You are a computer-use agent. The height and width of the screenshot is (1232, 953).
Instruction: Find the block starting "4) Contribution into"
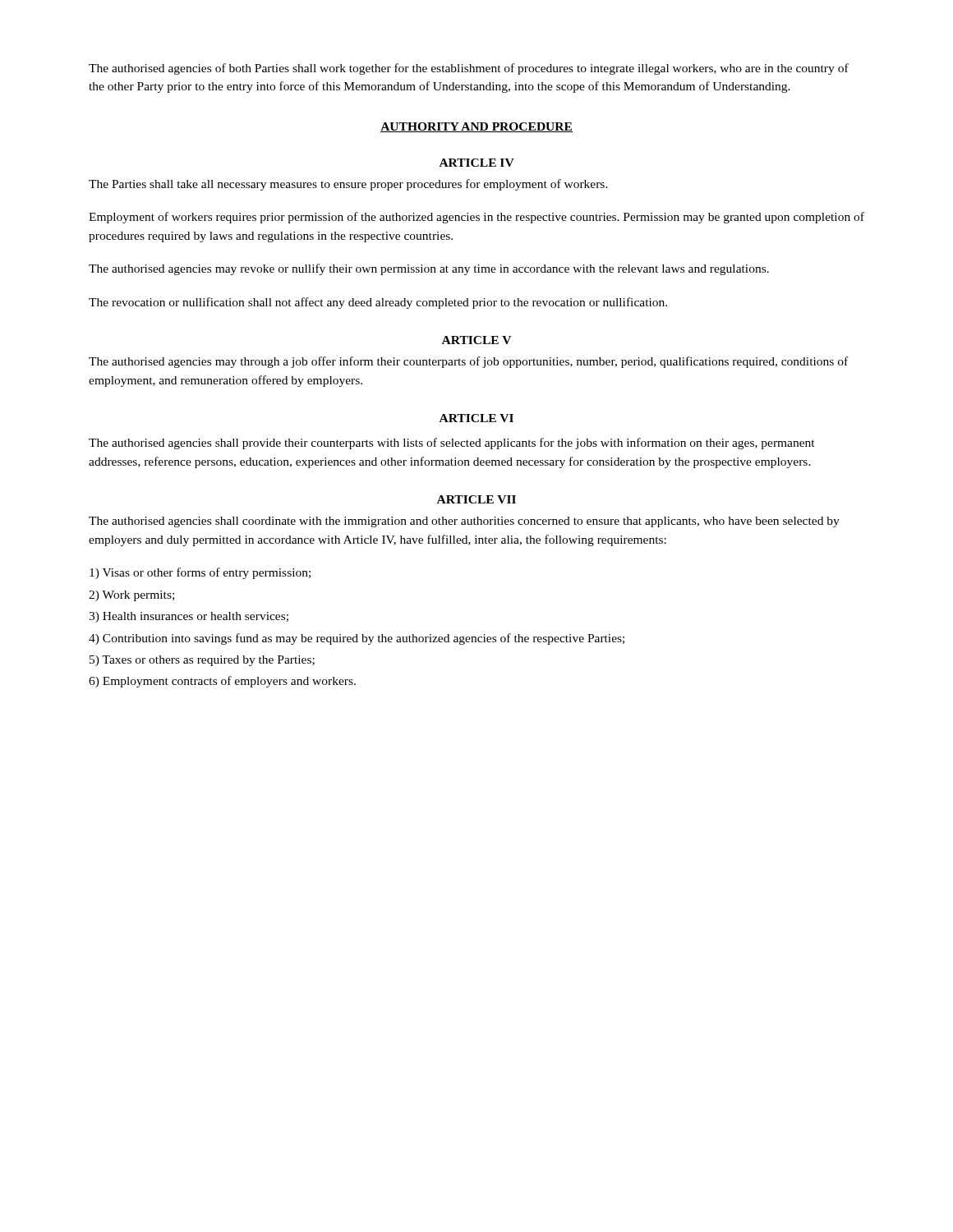tap(357, 637)
